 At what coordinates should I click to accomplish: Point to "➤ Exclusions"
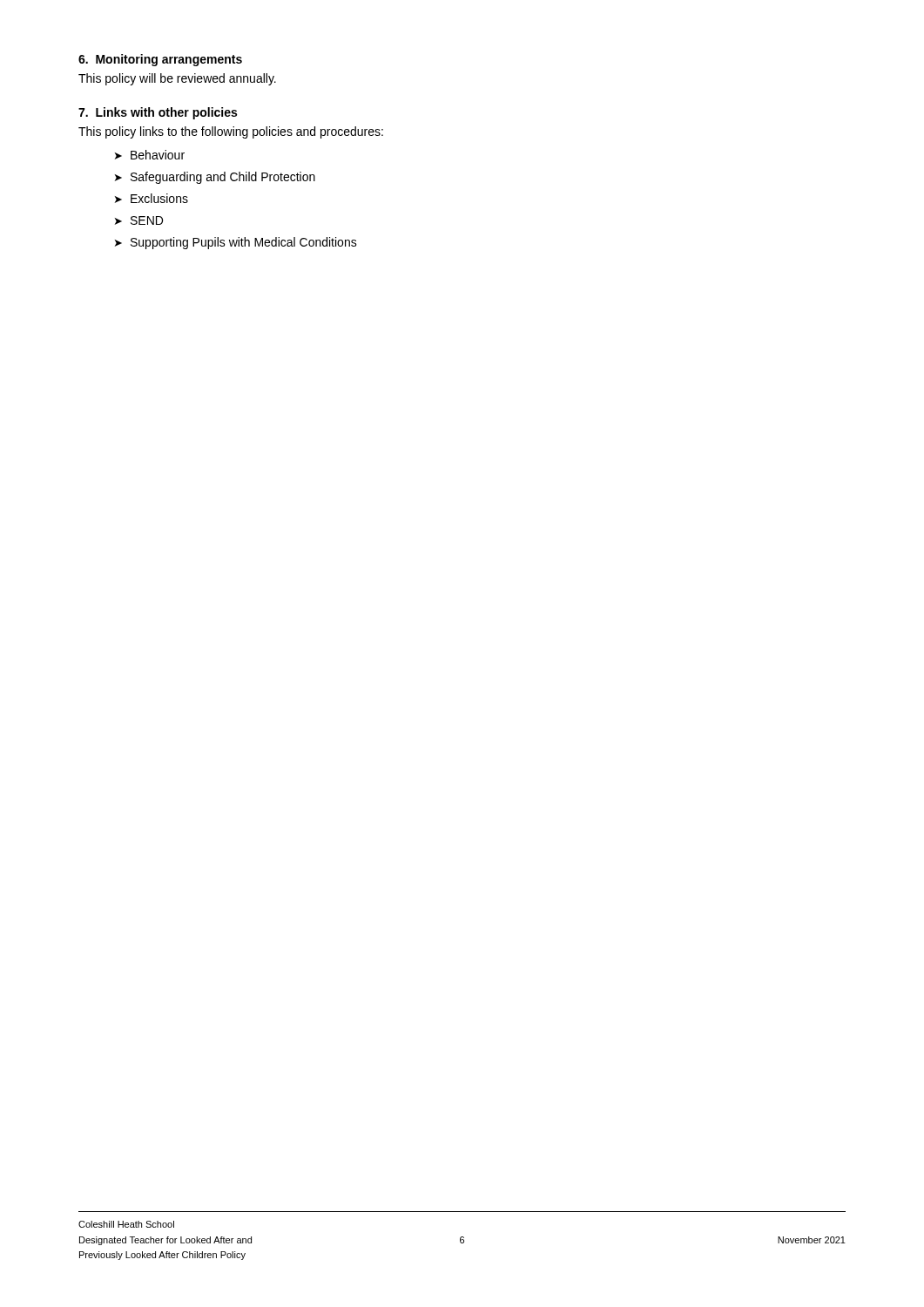point(151,199)
